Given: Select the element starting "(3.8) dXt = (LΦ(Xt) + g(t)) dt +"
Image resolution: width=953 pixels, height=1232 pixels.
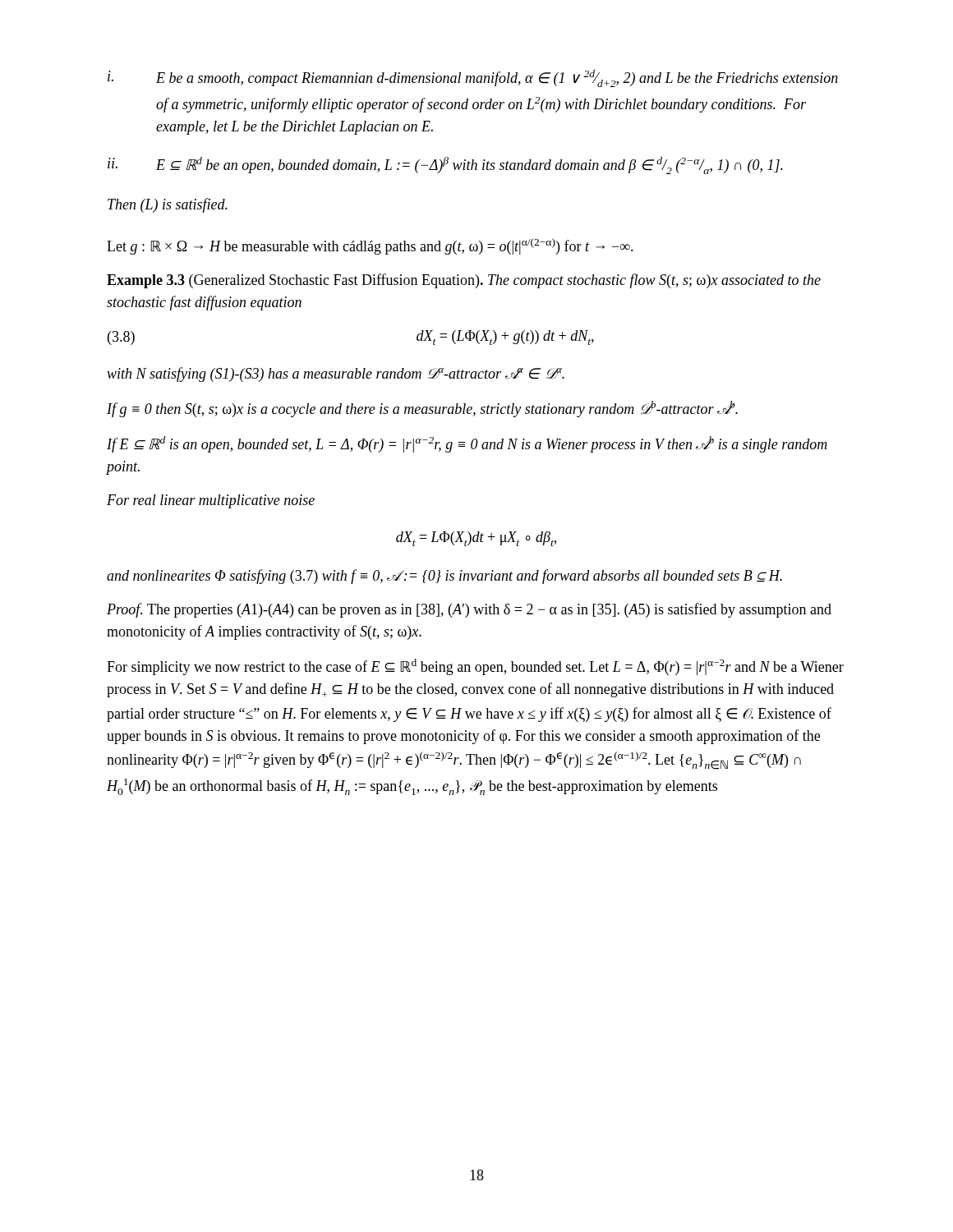Looking at the screenshot, I should click(x=476, y=337).
